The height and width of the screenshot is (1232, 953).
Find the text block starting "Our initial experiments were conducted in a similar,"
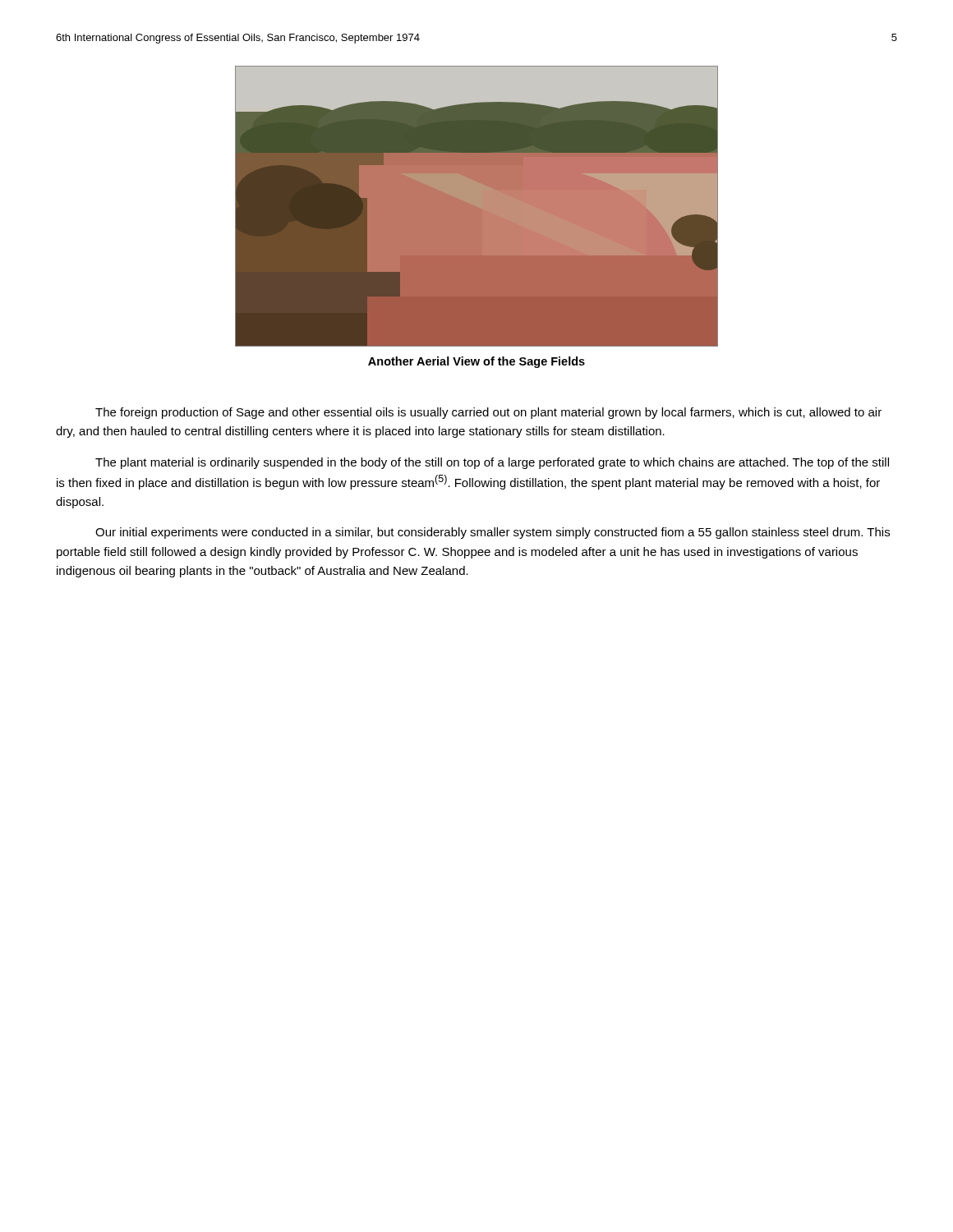pyautogui.click(x=473, y=551)
